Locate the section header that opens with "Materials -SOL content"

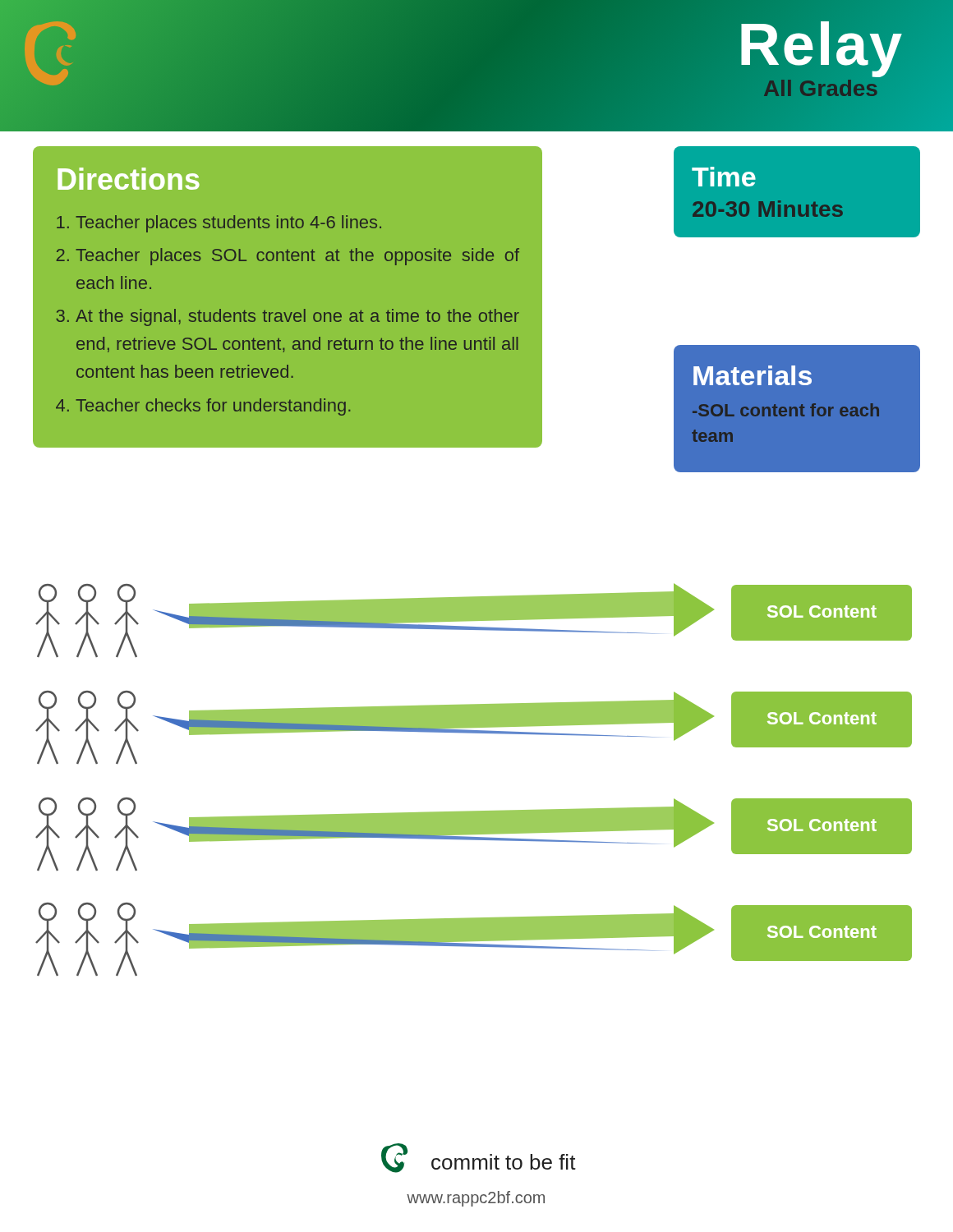pos(797,404)
